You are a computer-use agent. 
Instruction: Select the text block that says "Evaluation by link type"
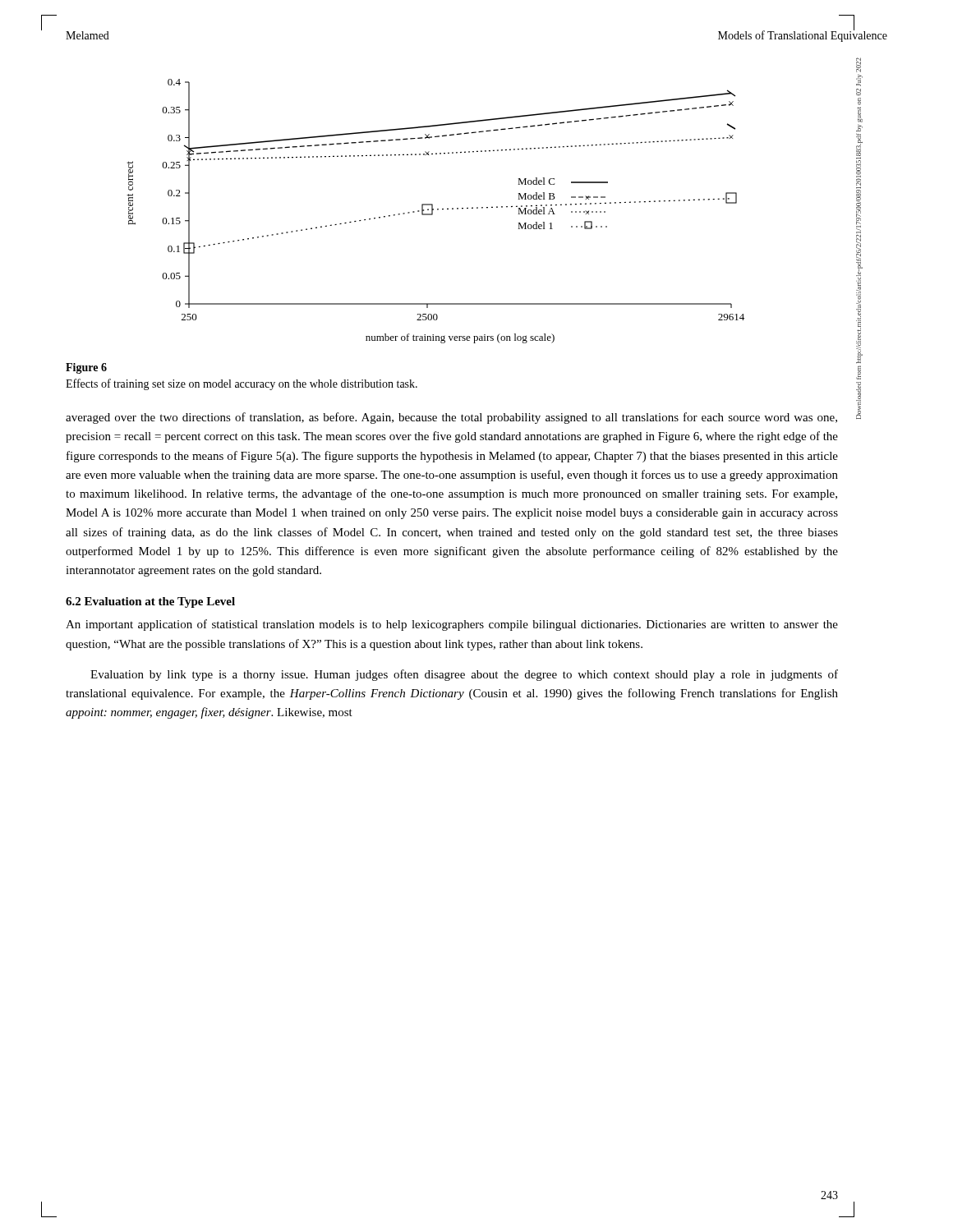(x=452, y=693)
